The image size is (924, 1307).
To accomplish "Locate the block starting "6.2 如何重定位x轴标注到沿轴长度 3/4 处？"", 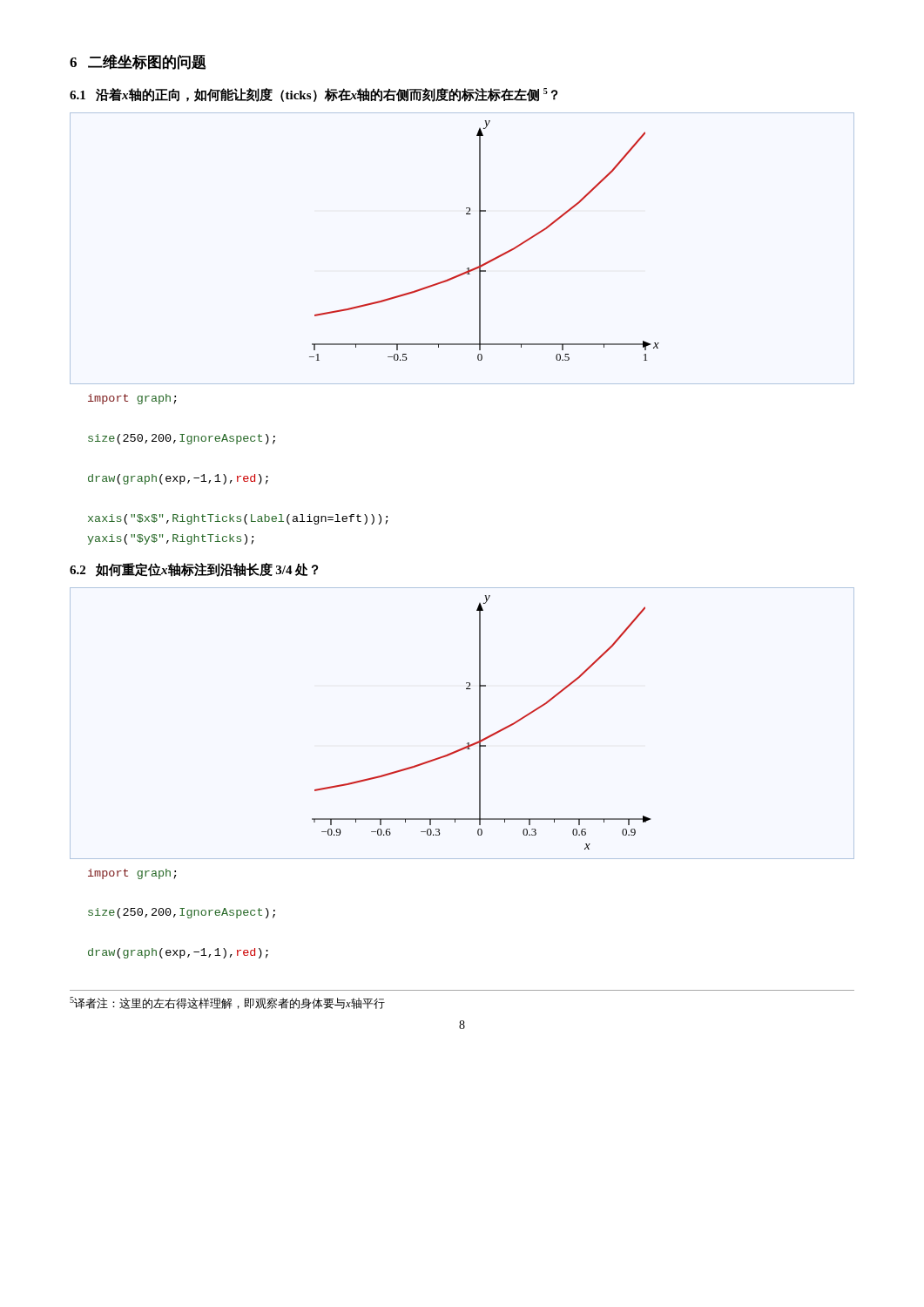I will [196, 569].
